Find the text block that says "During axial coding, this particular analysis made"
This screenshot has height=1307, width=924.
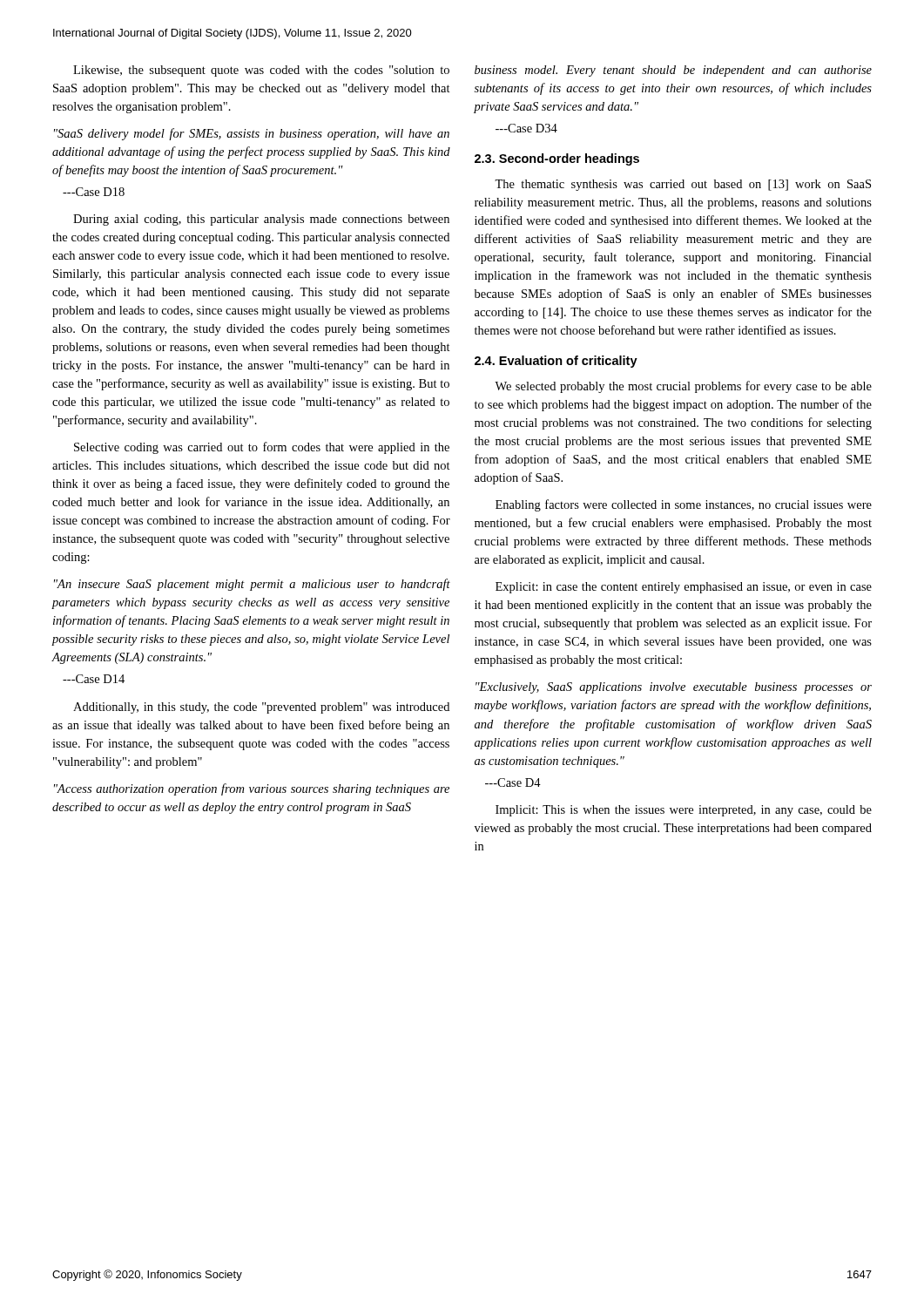pyautogui.click(x=251, y=320)
